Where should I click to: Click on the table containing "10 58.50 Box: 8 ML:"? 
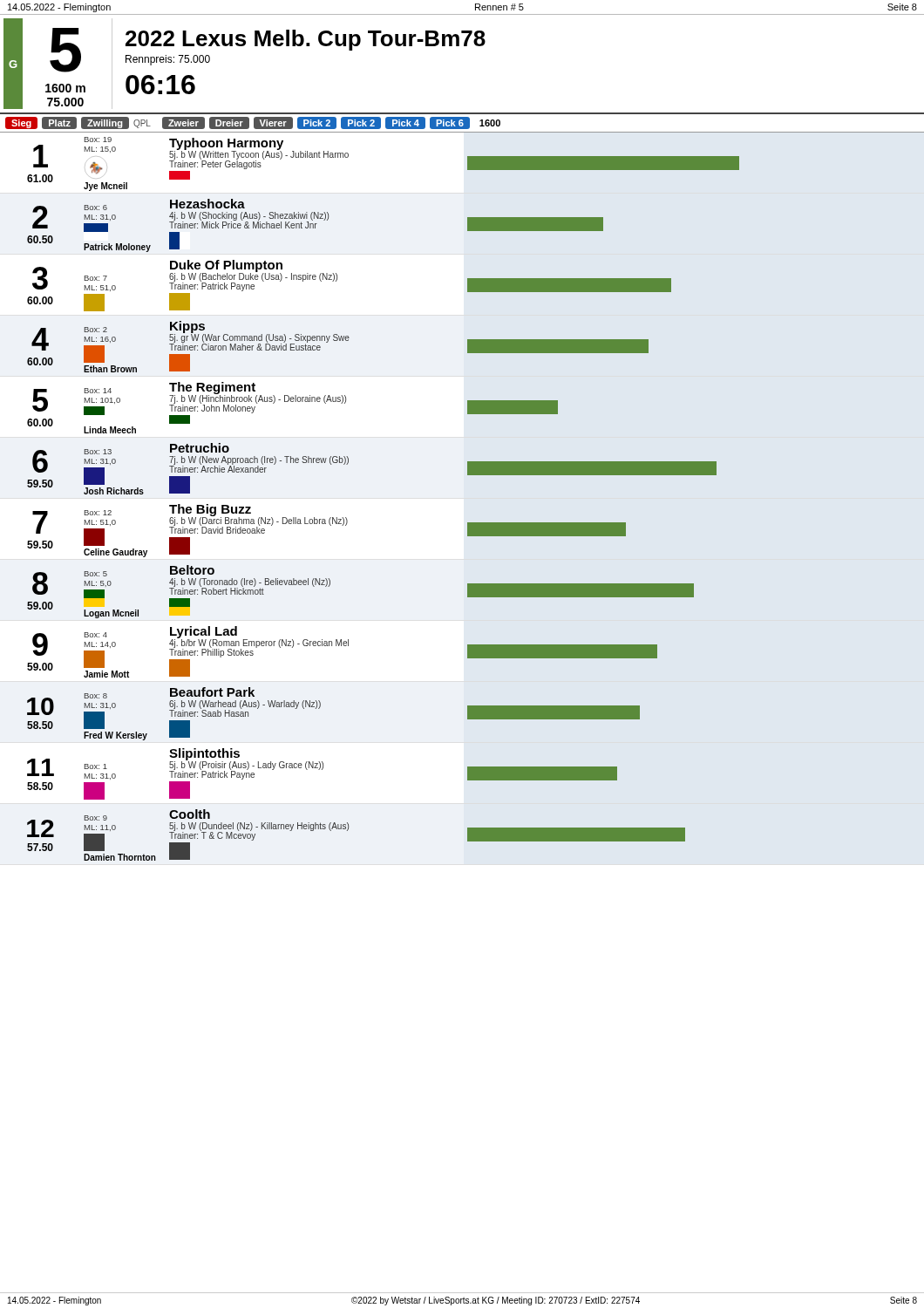(x=462, y=712)
